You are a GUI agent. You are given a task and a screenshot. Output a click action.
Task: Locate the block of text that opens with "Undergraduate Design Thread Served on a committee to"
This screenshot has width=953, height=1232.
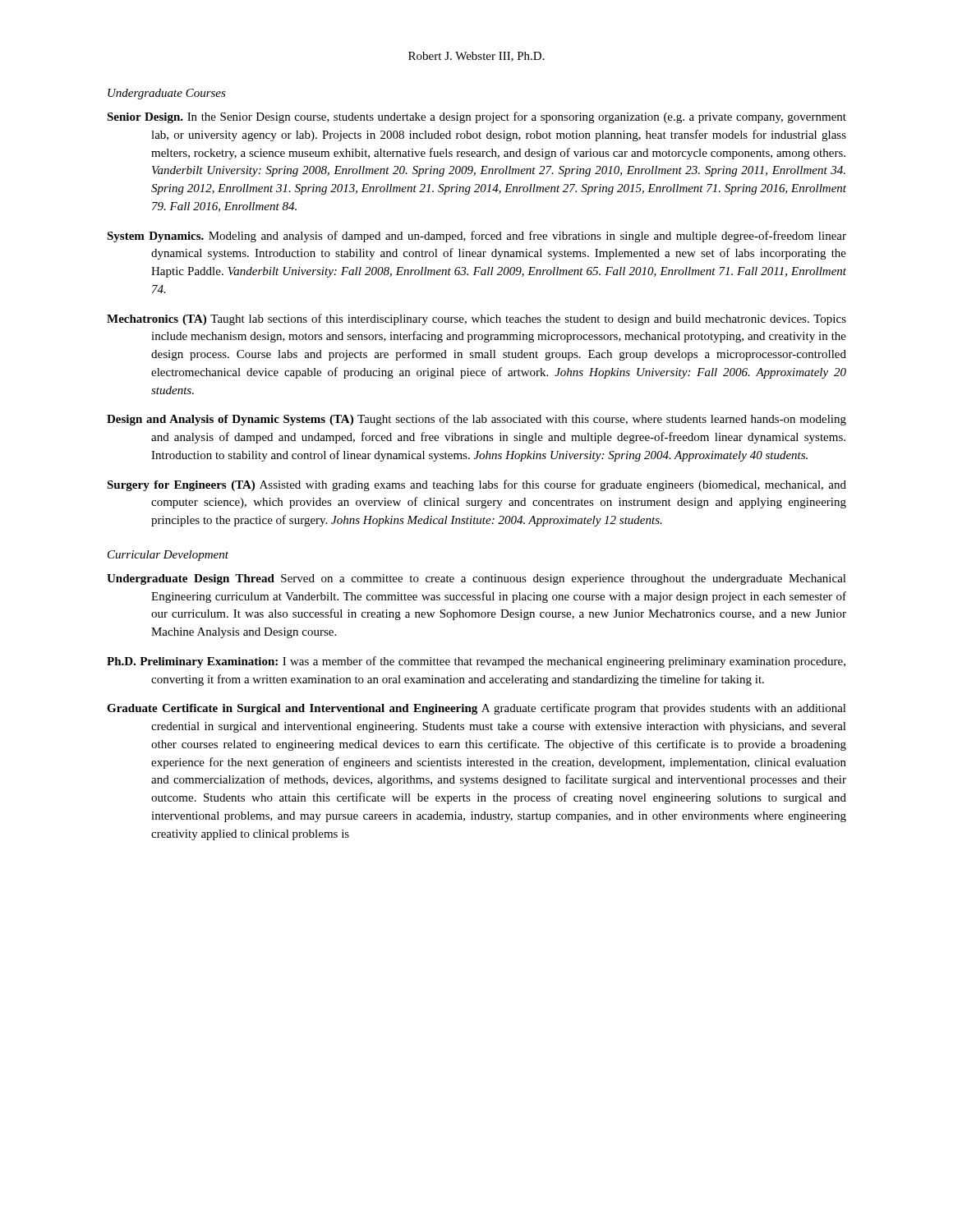[476, 605]
